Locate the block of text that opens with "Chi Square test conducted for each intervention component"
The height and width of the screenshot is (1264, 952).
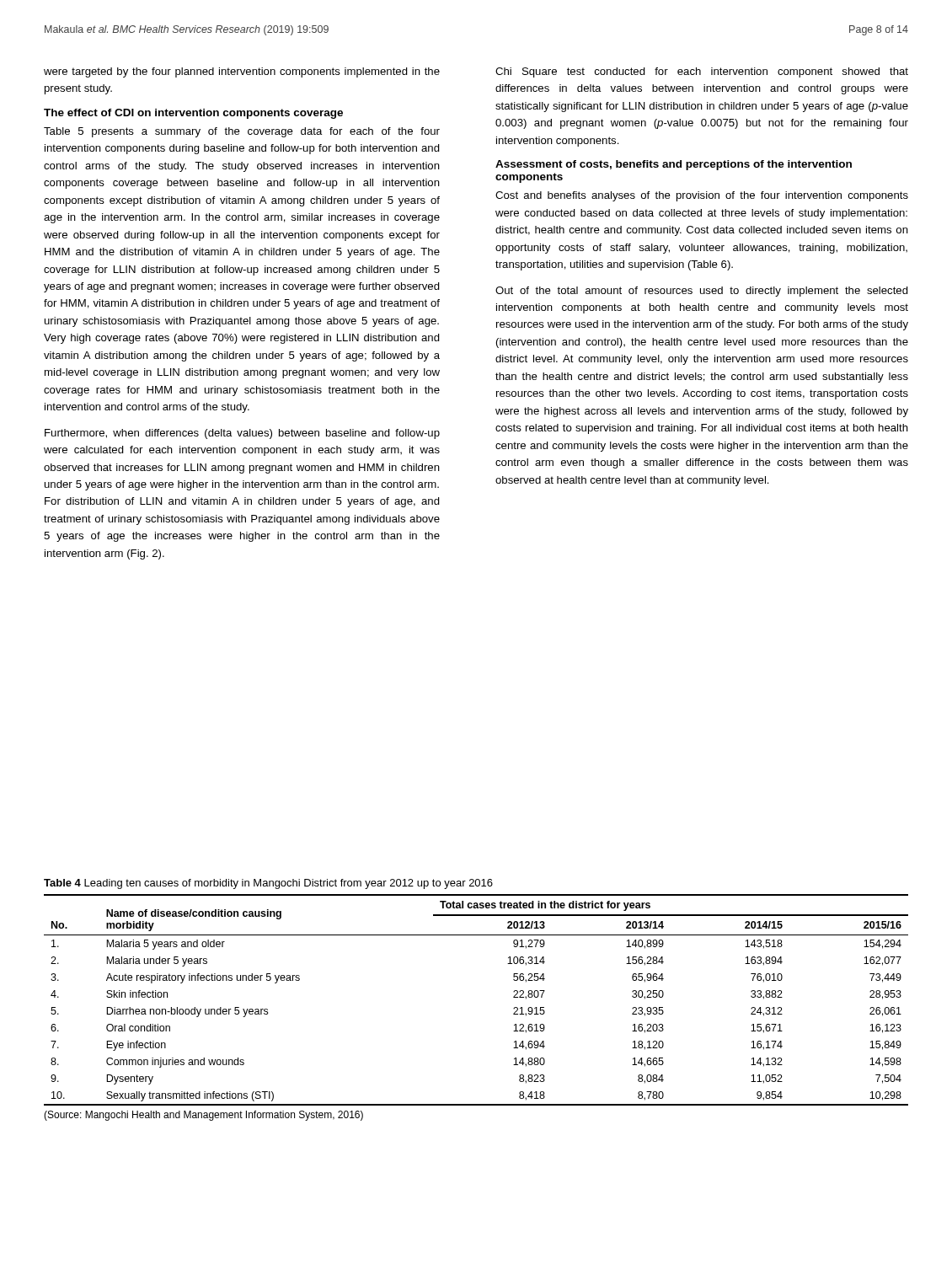click(702, 106)
